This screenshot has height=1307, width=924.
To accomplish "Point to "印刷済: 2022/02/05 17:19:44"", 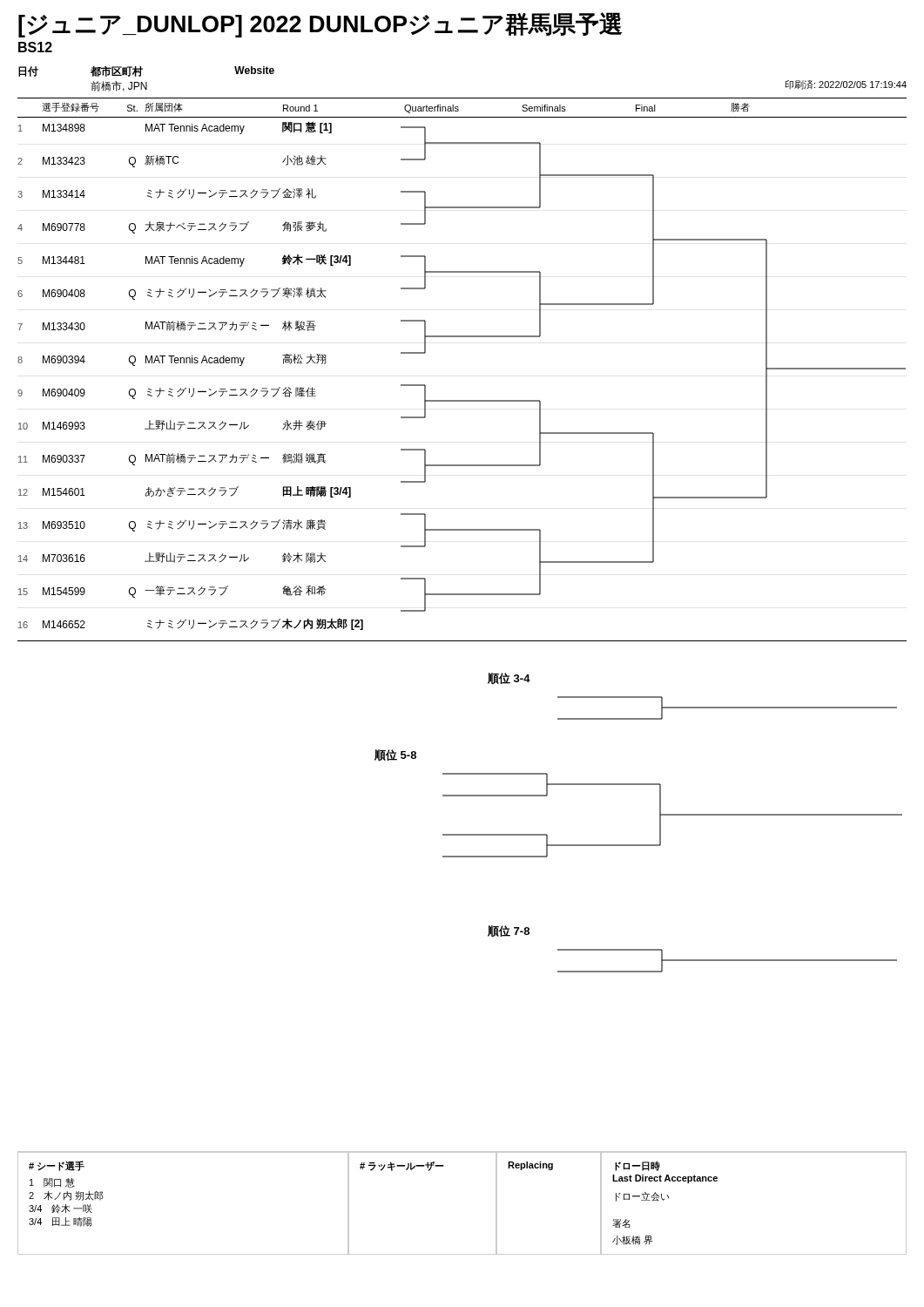I will pos(846,85).
